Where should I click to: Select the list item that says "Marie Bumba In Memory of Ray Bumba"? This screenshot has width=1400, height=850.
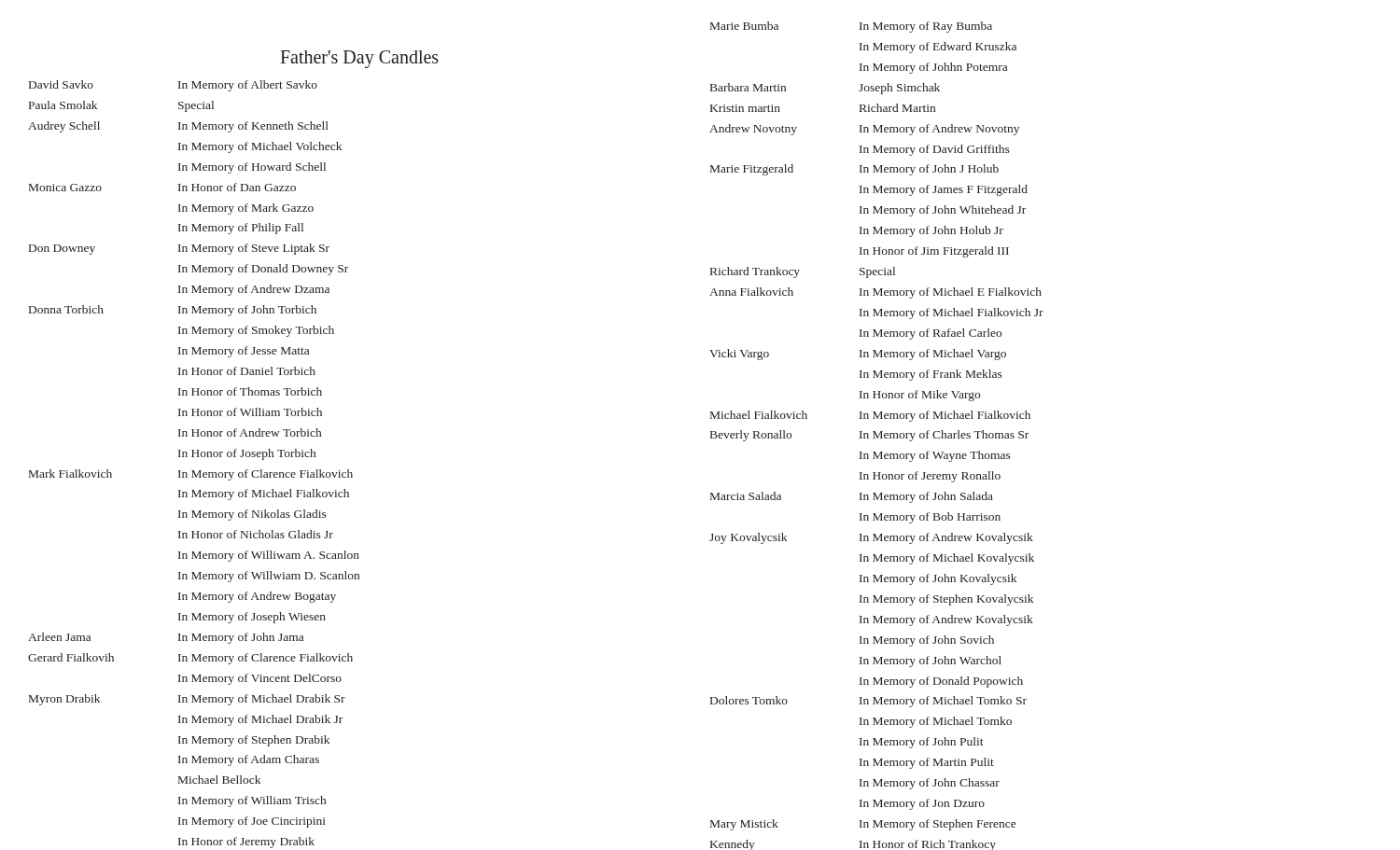[x=746, y=26]
